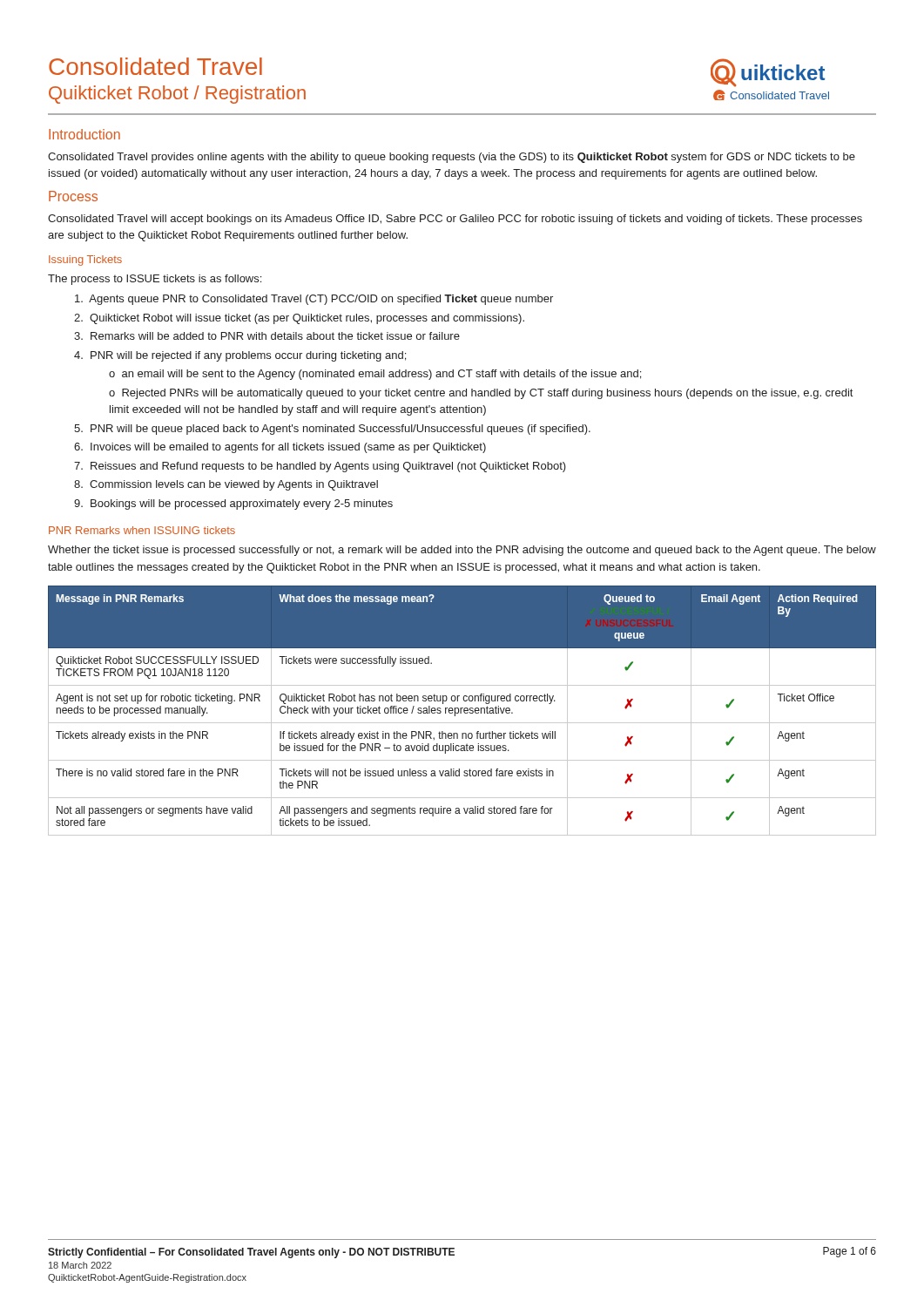Select the text starting "o Rejected PNRs"
924x1307 pixels.
coord(462,401)
